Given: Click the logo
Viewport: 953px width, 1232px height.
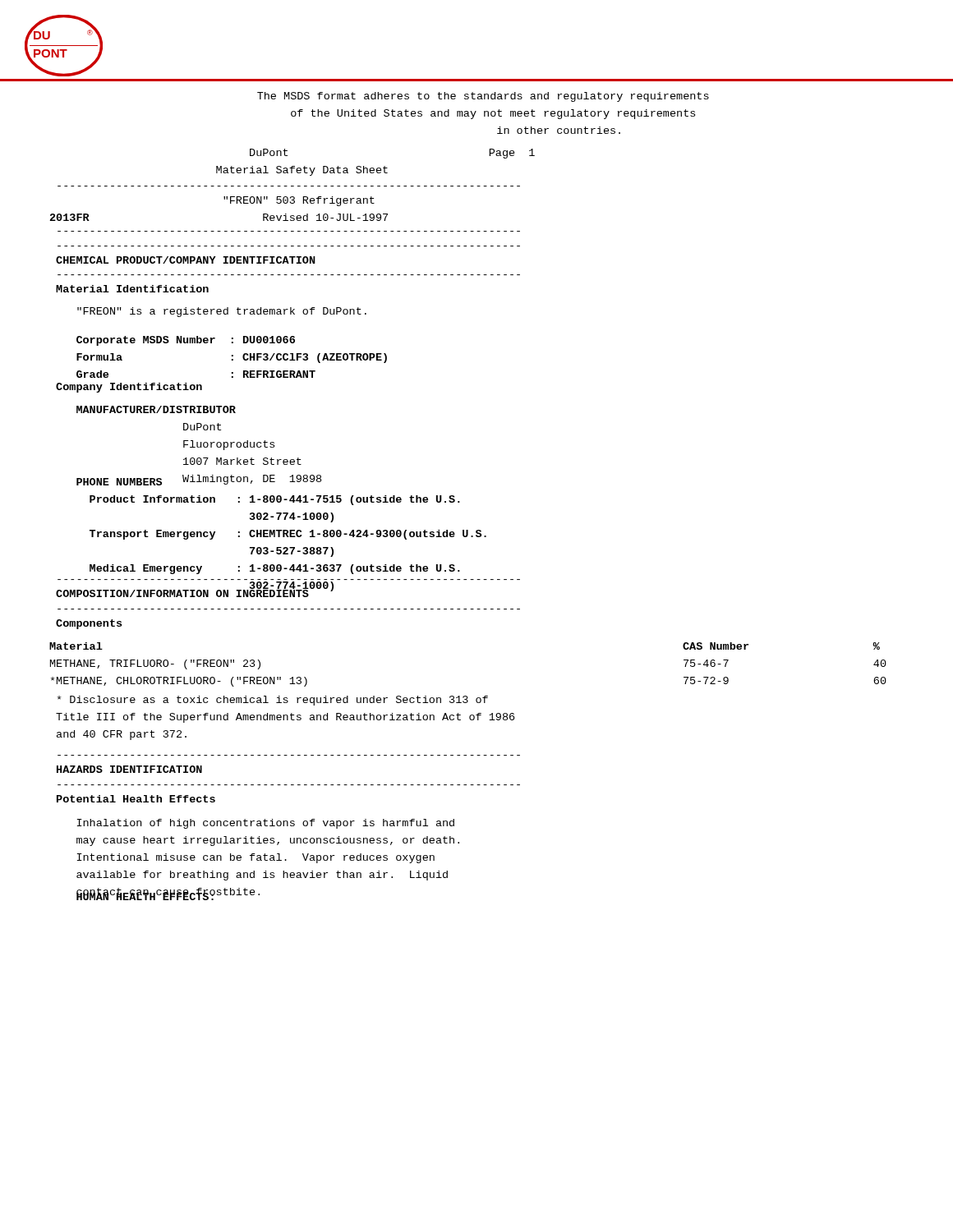Looking at the screenshot, I should 64,46.
